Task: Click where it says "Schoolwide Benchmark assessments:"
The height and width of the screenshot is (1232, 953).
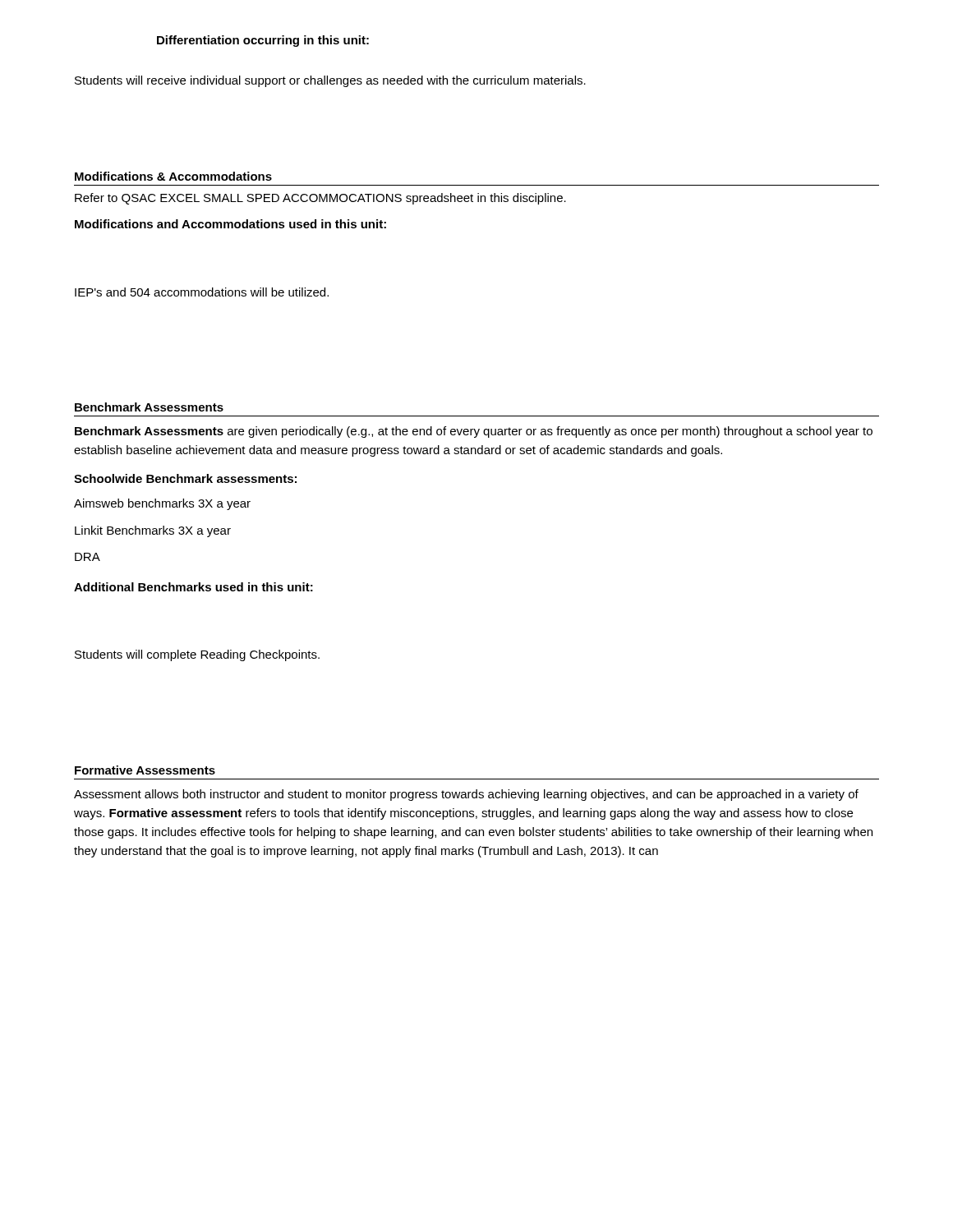Action: pos(186,478)
